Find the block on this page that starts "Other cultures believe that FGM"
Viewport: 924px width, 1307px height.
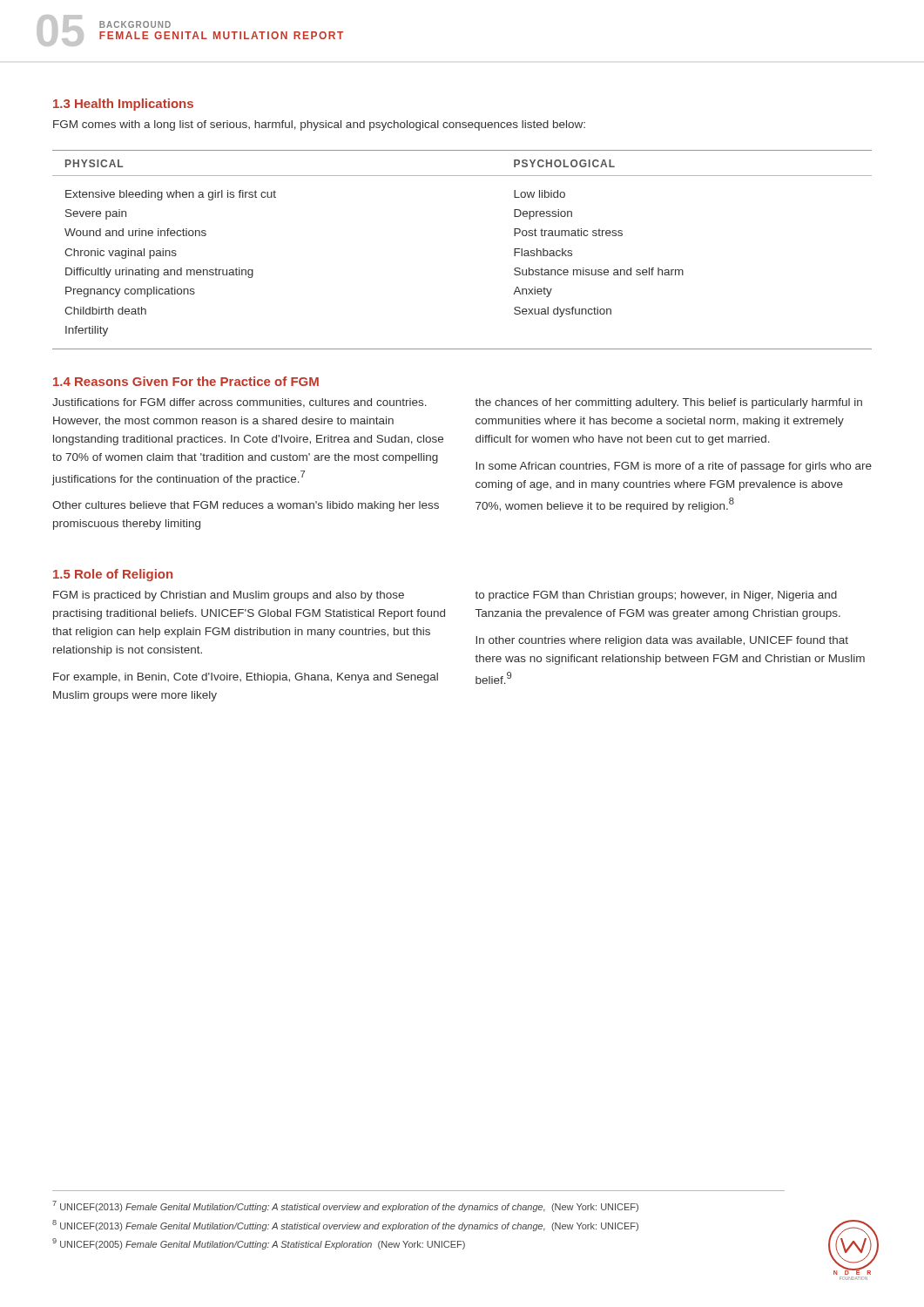[246, 514]
